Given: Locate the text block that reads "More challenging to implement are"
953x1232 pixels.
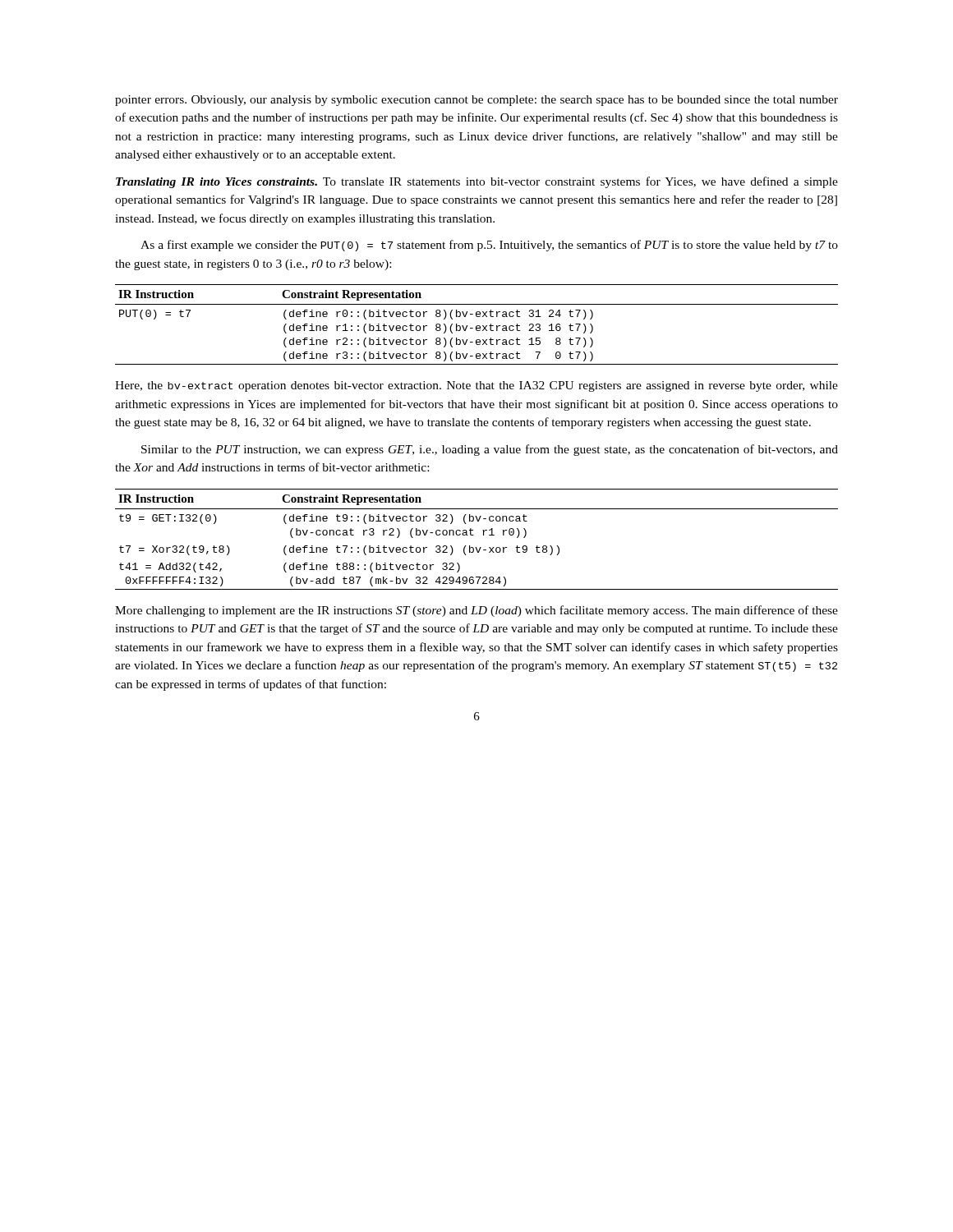Looking at the screenshot, I should coord(476,647).
